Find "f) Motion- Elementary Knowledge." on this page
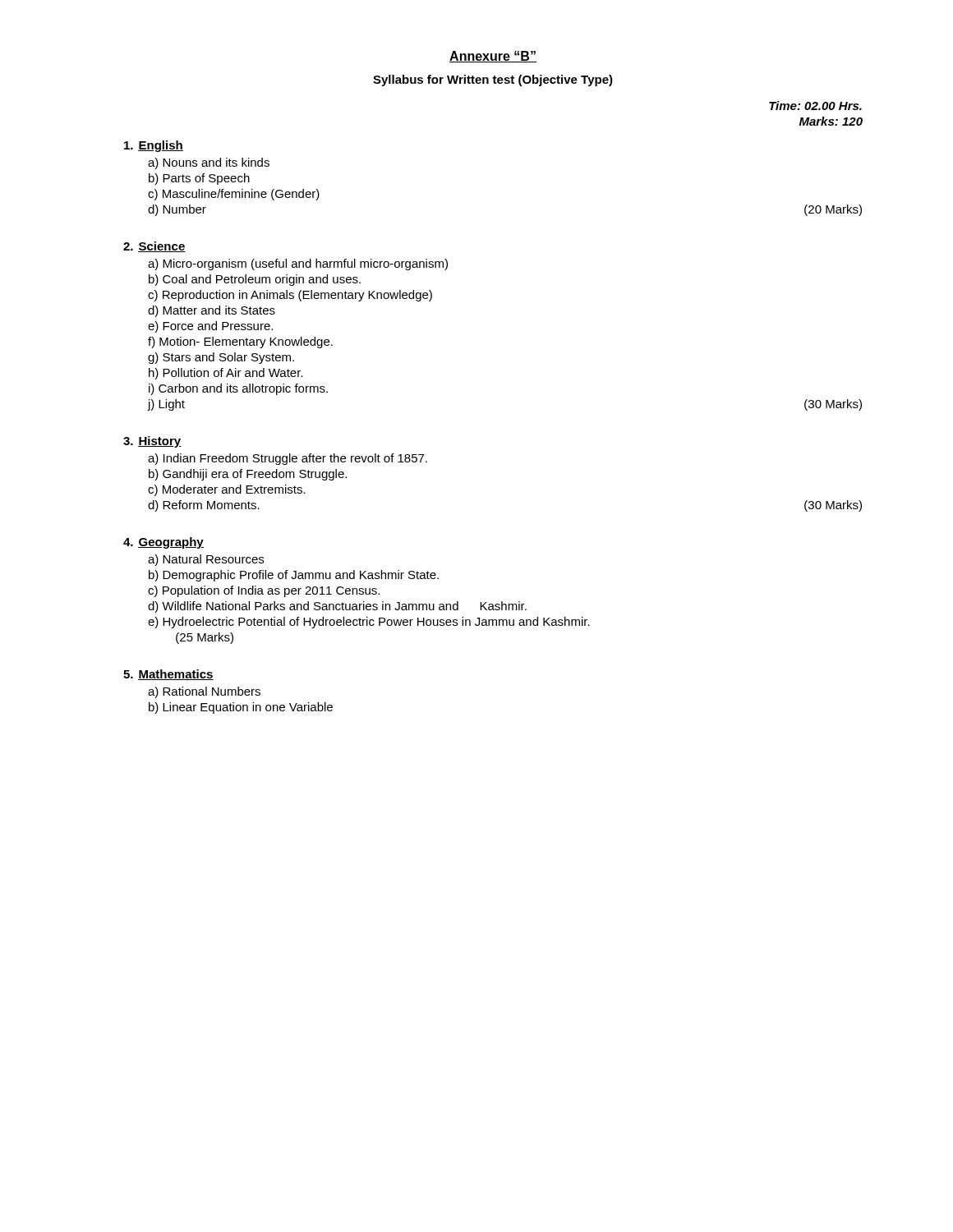953x1232 pixels. tap(241, 341)
